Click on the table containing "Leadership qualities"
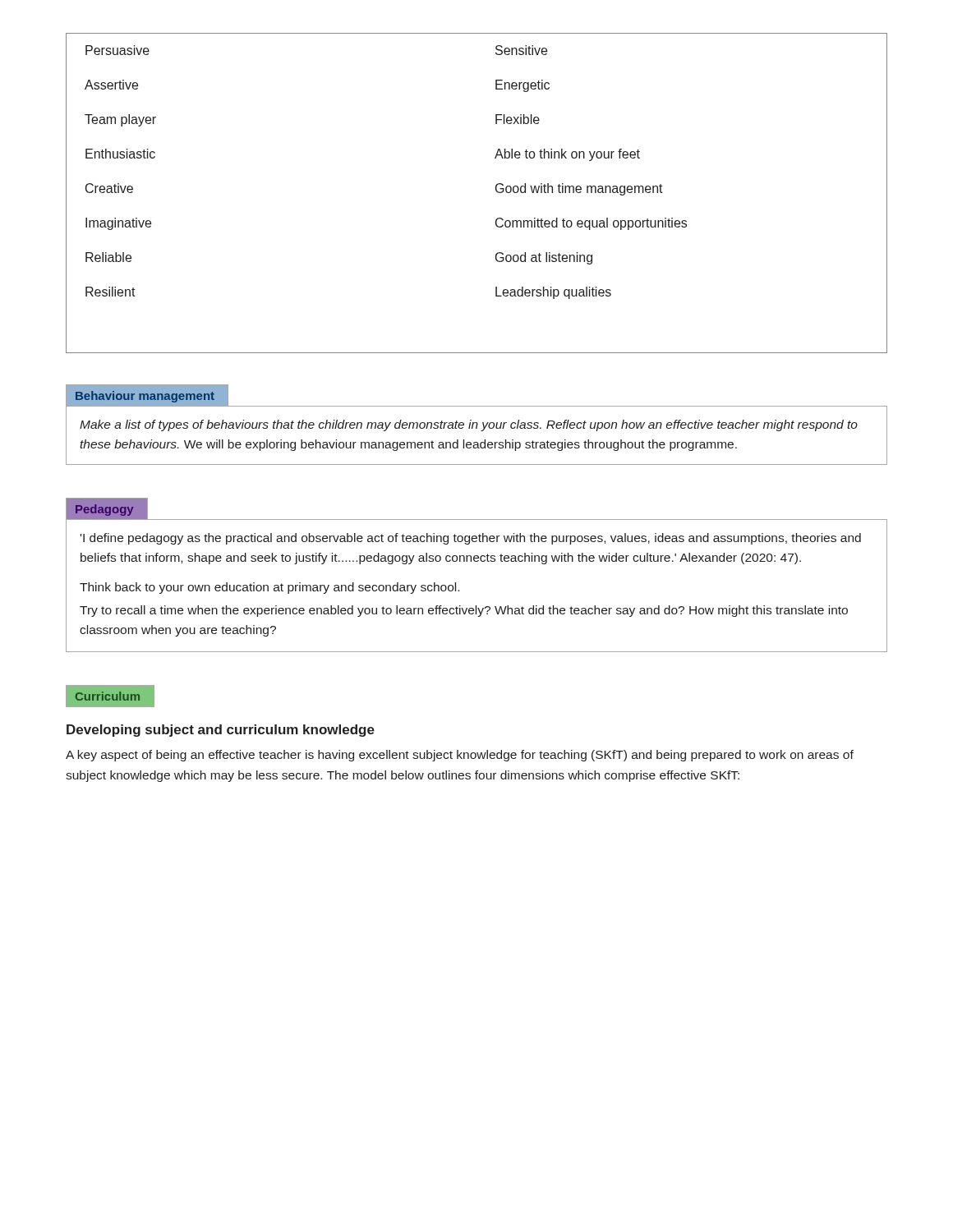This screenshot has height=1232, width=953. pyautogui.click(x=476, y=193)
